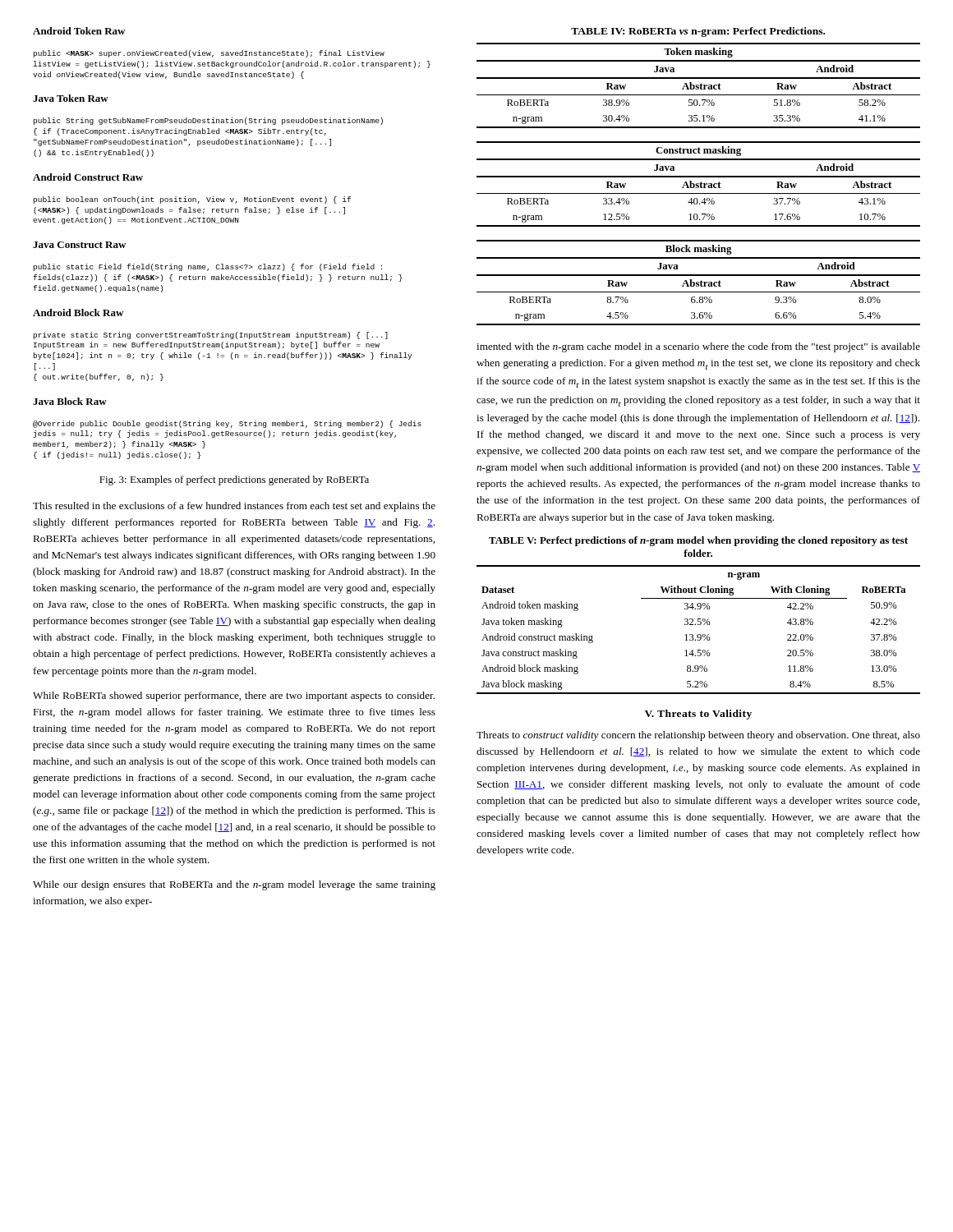Select the section header that reads "Java Construct Raw"
Screen dimensions: 1232x953
coord(79,245)
